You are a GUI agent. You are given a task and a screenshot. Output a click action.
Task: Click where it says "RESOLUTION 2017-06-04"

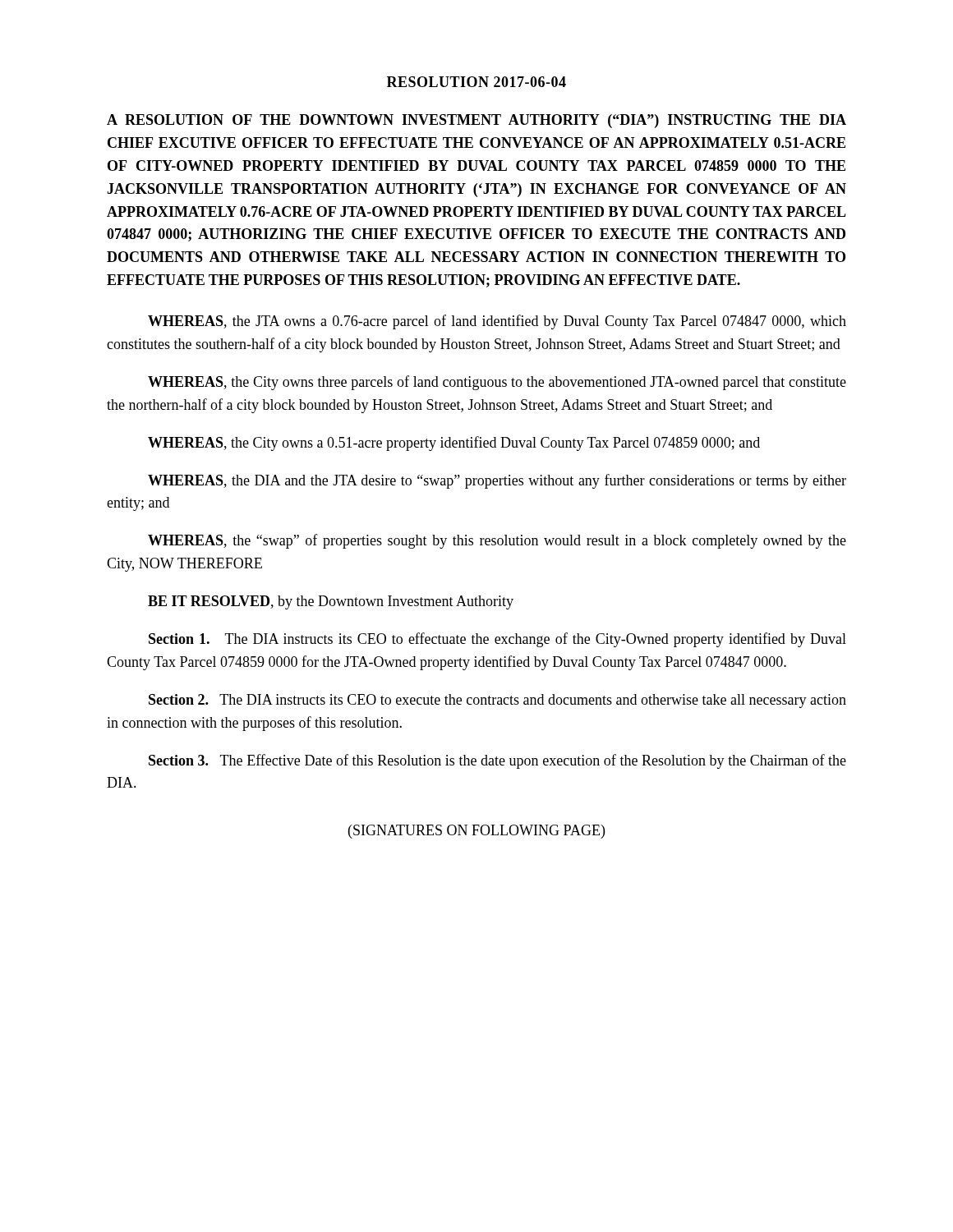[x=476, y=82]
